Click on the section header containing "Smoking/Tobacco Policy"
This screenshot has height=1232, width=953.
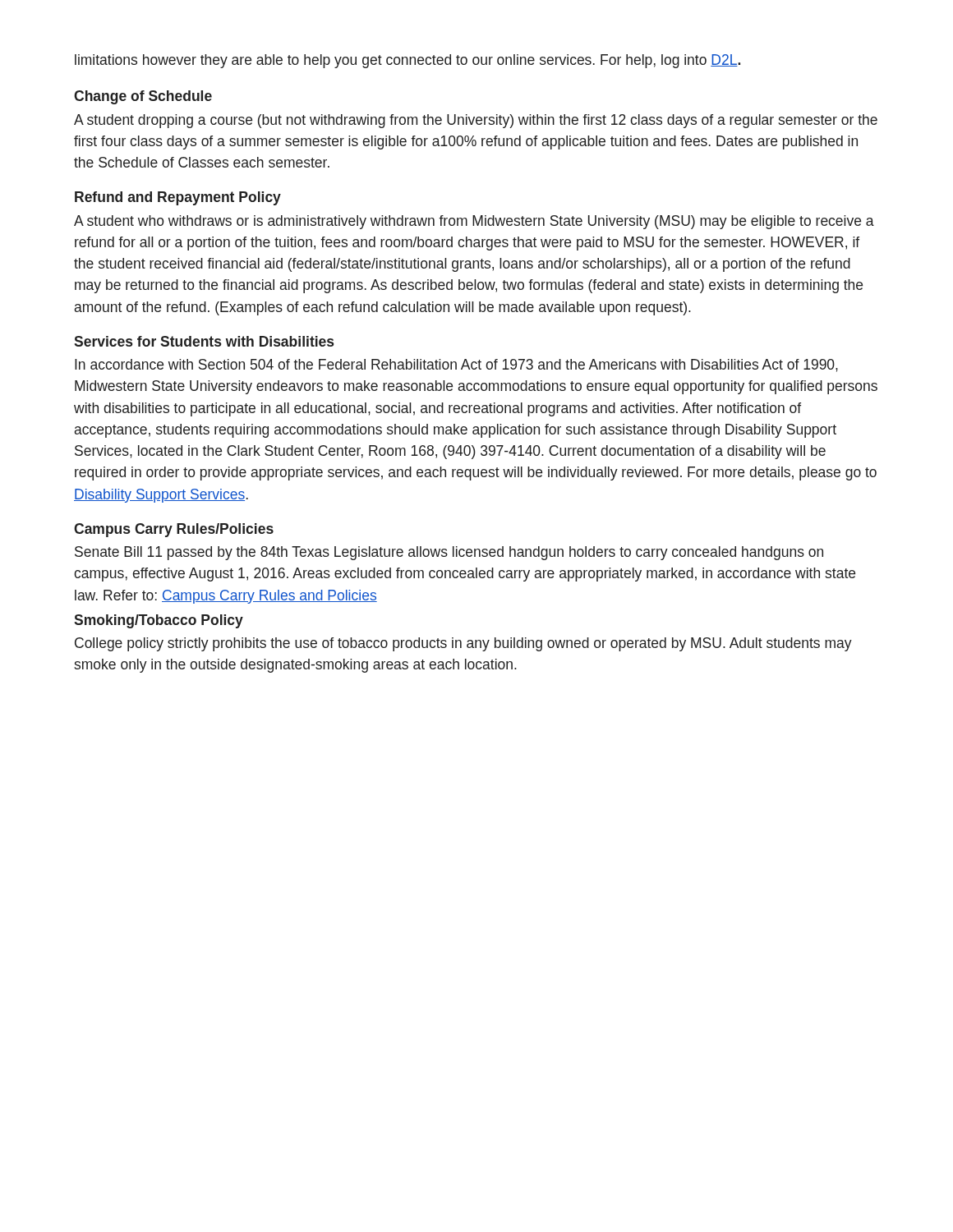coord(158,620)
